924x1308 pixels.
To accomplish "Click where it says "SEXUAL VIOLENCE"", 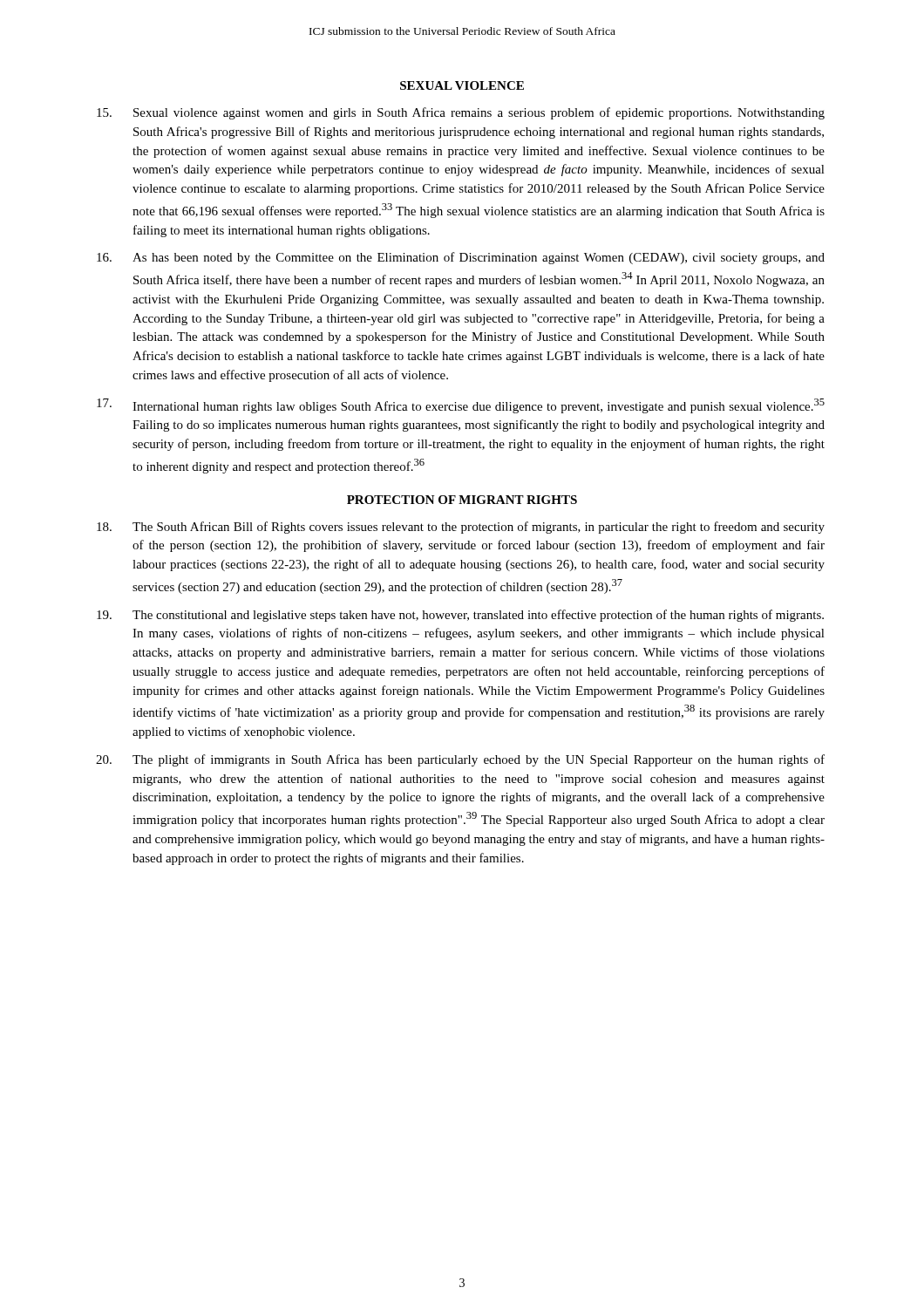I will point(462,85).
